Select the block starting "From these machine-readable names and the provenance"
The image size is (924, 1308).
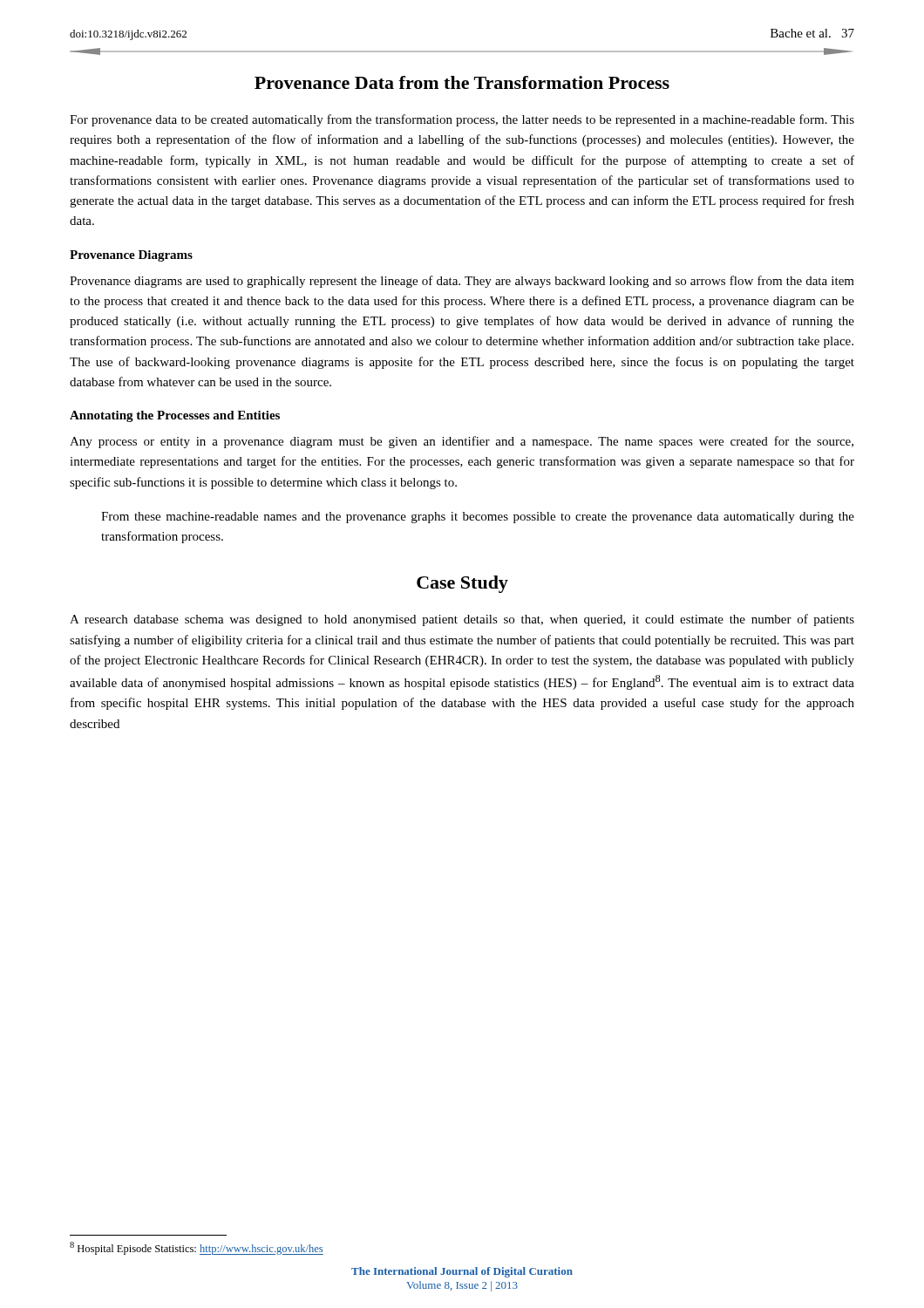[478, 526]
